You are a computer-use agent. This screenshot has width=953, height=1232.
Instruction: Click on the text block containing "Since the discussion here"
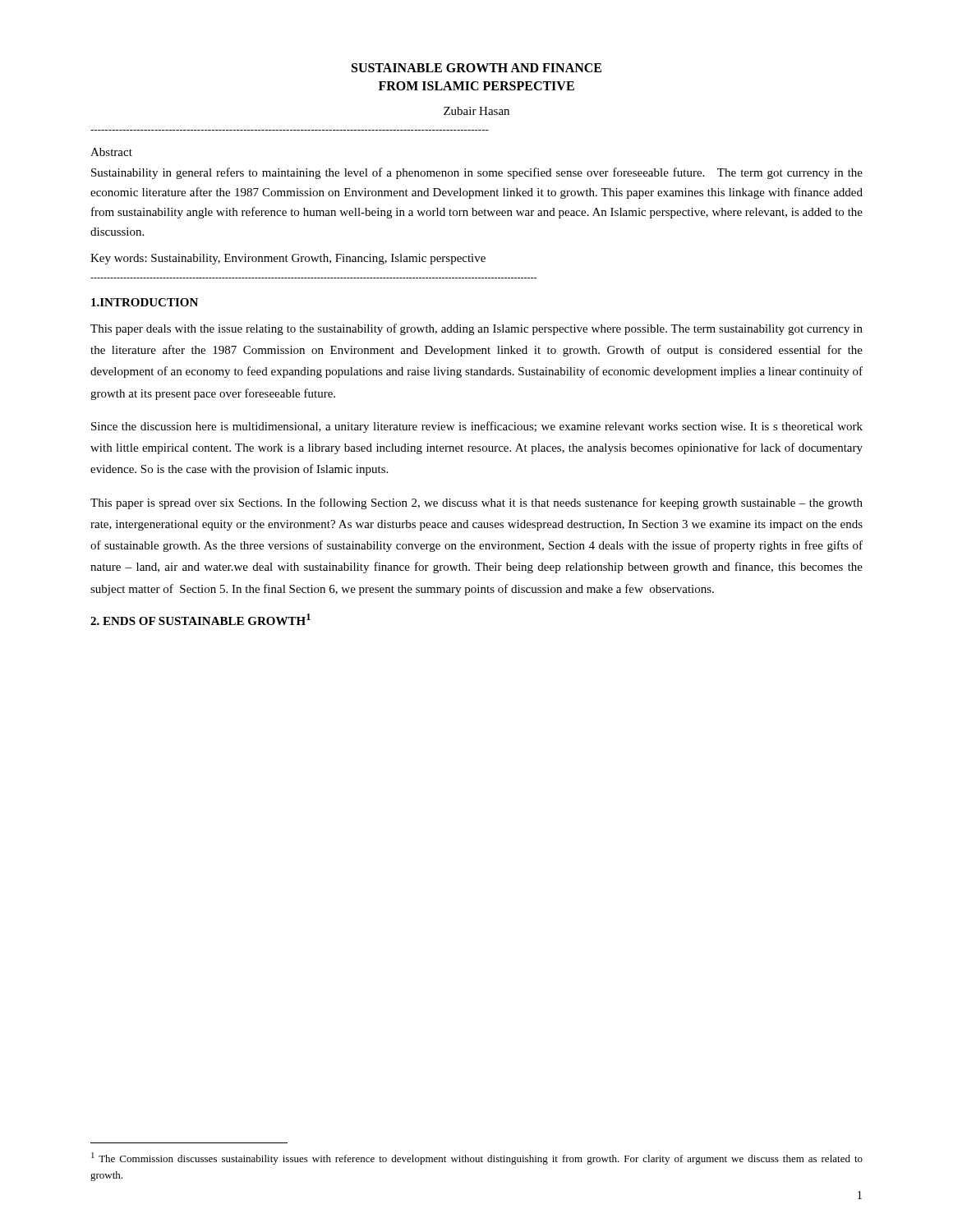[x=476, y=448]
